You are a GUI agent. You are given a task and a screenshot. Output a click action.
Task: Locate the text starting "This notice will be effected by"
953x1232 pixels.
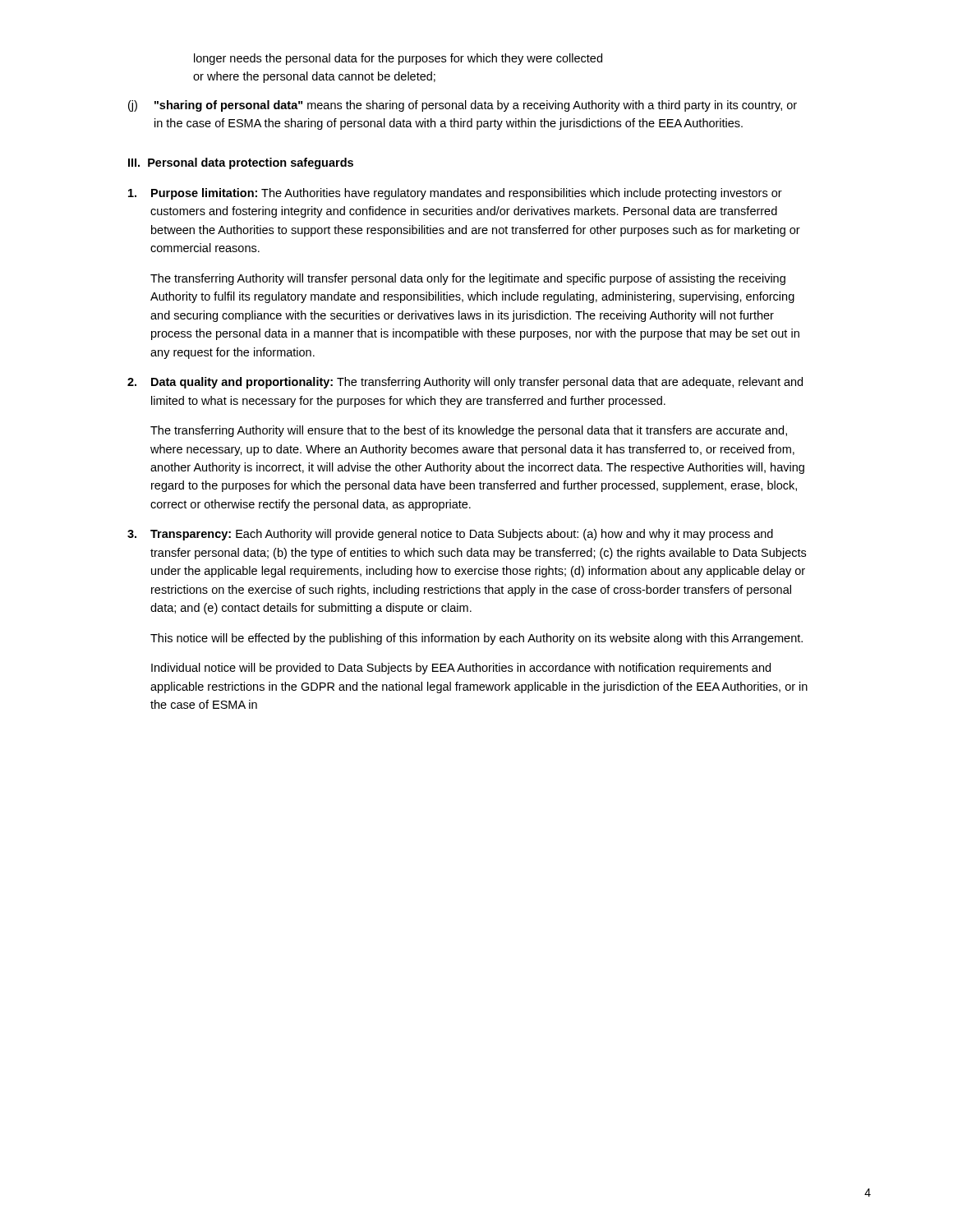point(477,638)
